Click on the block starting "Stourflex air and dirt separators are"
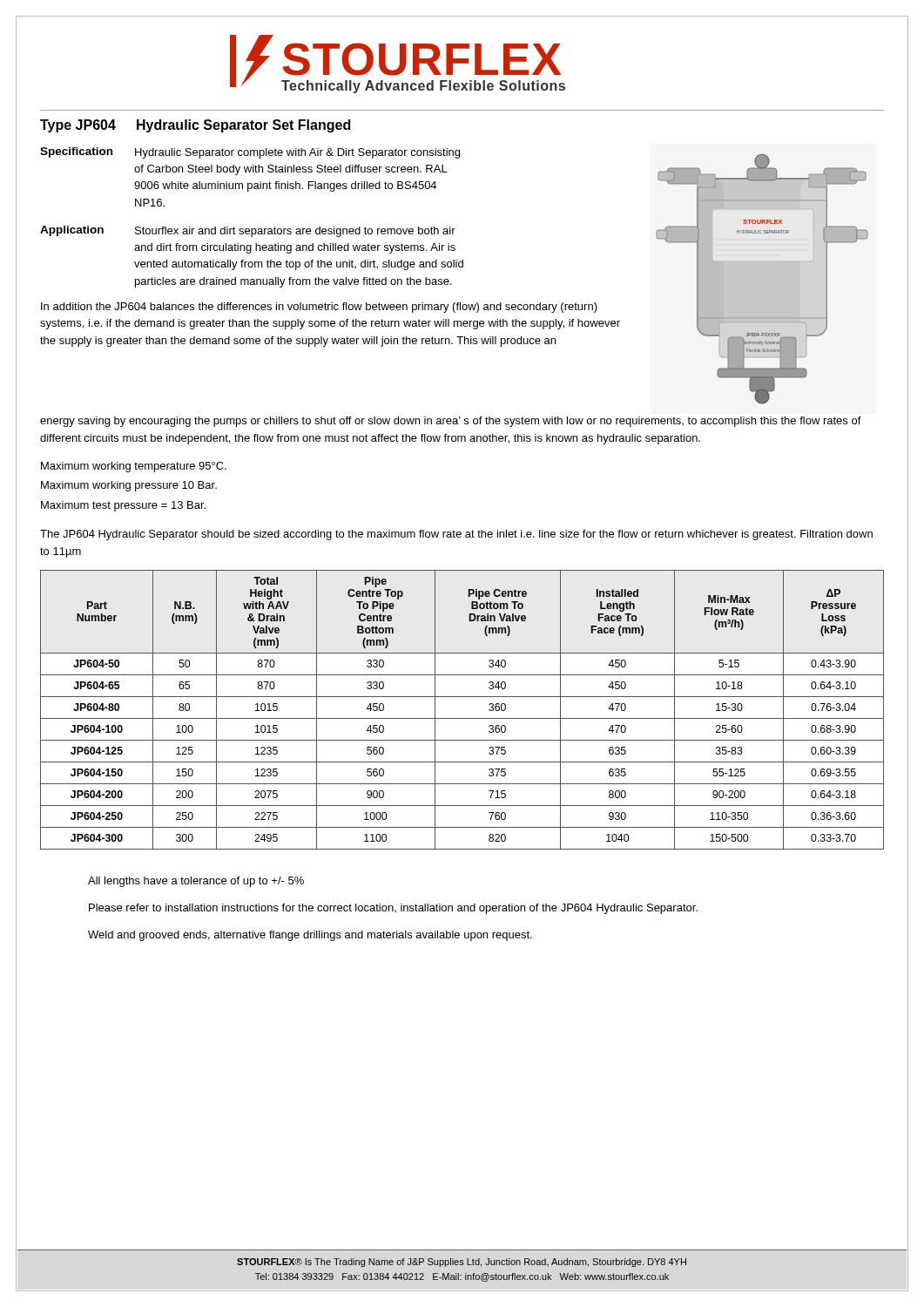This screenshot has height=1307, width=924. 299,256
